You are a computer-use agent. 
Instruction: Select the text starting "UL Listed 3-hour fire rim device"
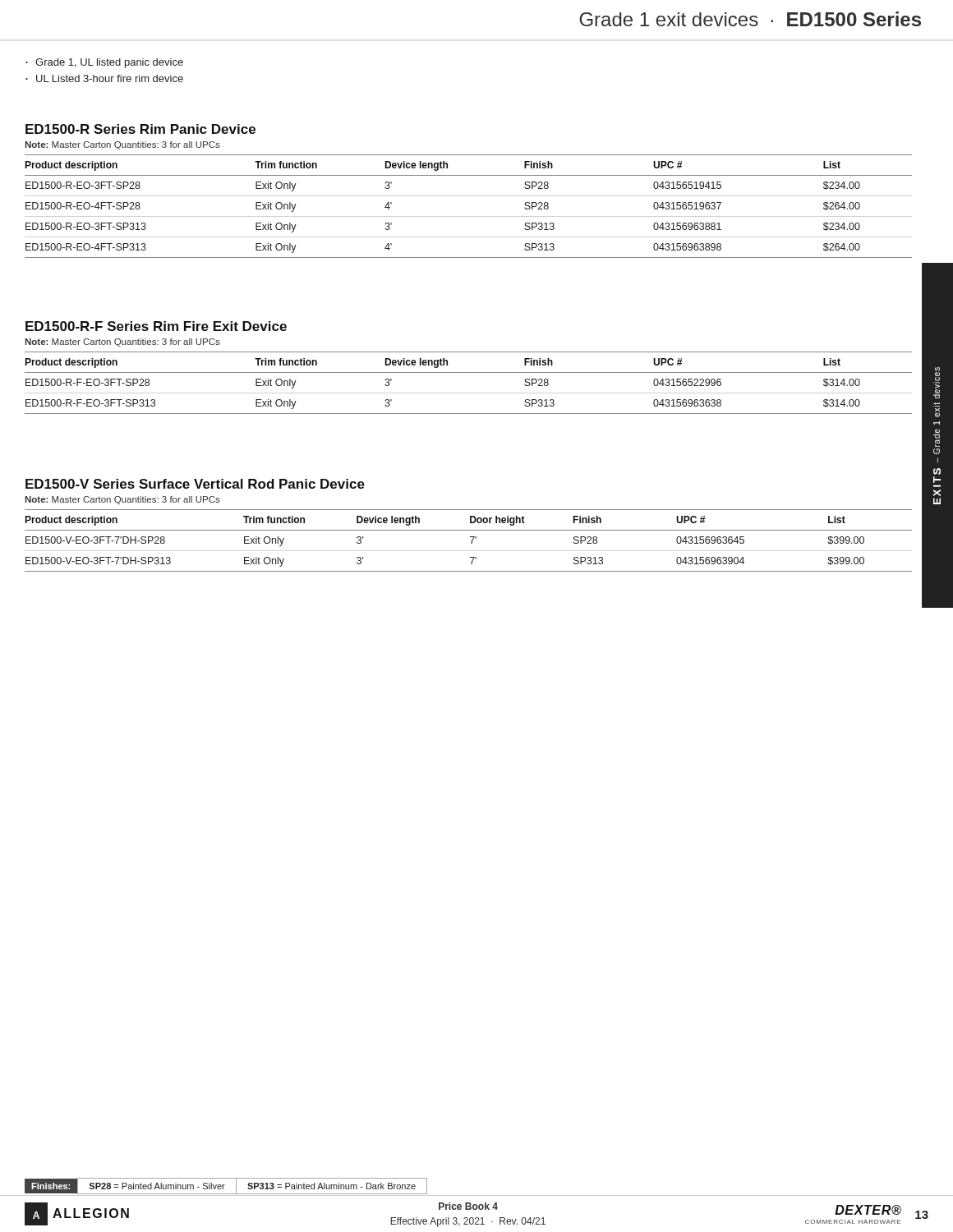(109, 78)
